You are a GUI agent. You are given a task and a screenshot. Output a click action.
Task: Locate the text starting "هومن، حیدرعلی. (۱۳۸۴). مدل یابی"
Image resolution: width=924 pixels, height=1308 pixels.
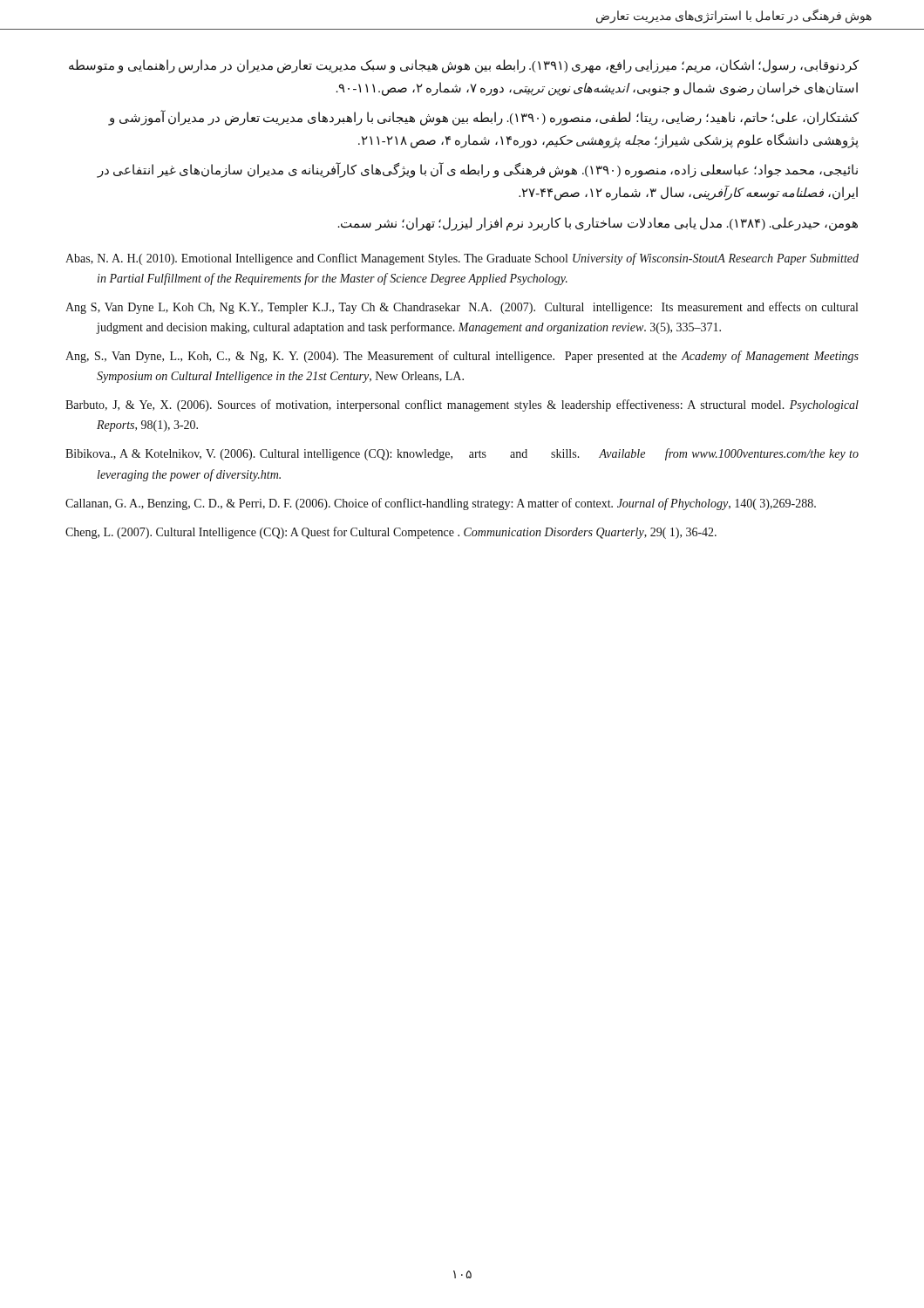[598, 223]
